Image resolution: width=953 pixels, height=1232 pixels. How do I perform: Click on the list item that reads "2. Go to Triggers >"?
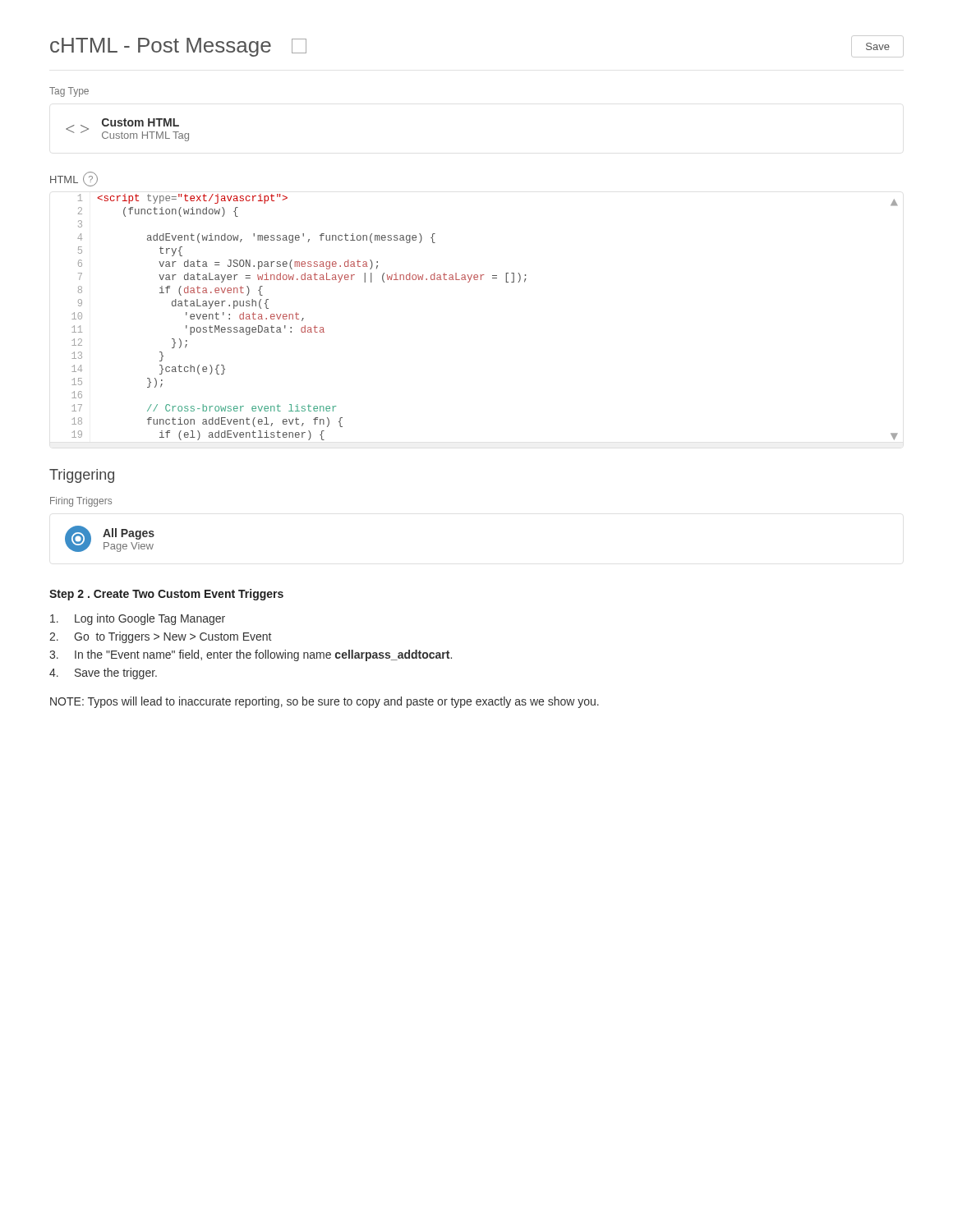pyautogui.click(x=160, y=637)
